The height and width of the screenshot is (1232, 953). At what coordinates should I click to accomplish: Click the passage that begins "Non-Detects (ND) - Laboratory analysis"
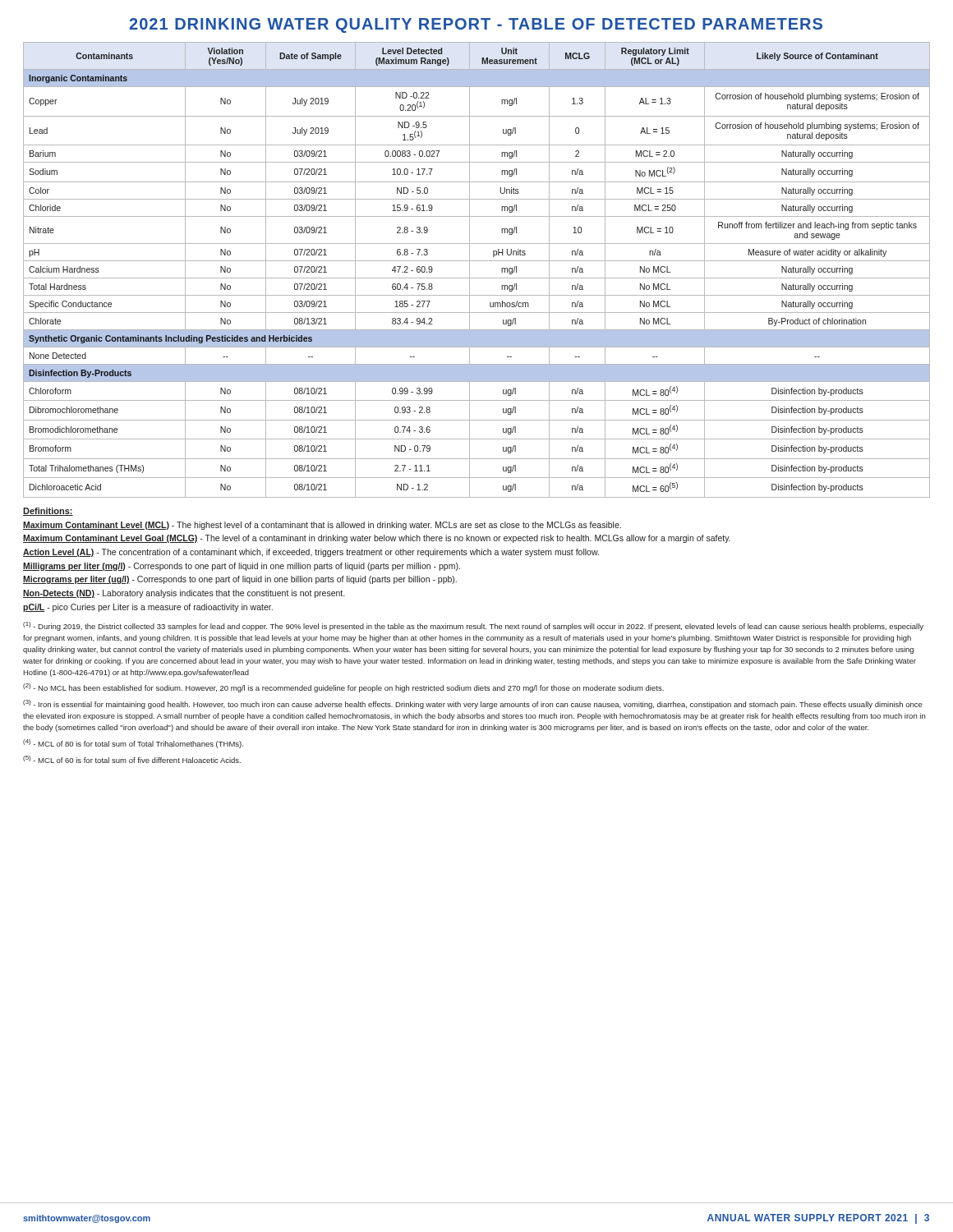pyautogui.click(x=184, y=593)
